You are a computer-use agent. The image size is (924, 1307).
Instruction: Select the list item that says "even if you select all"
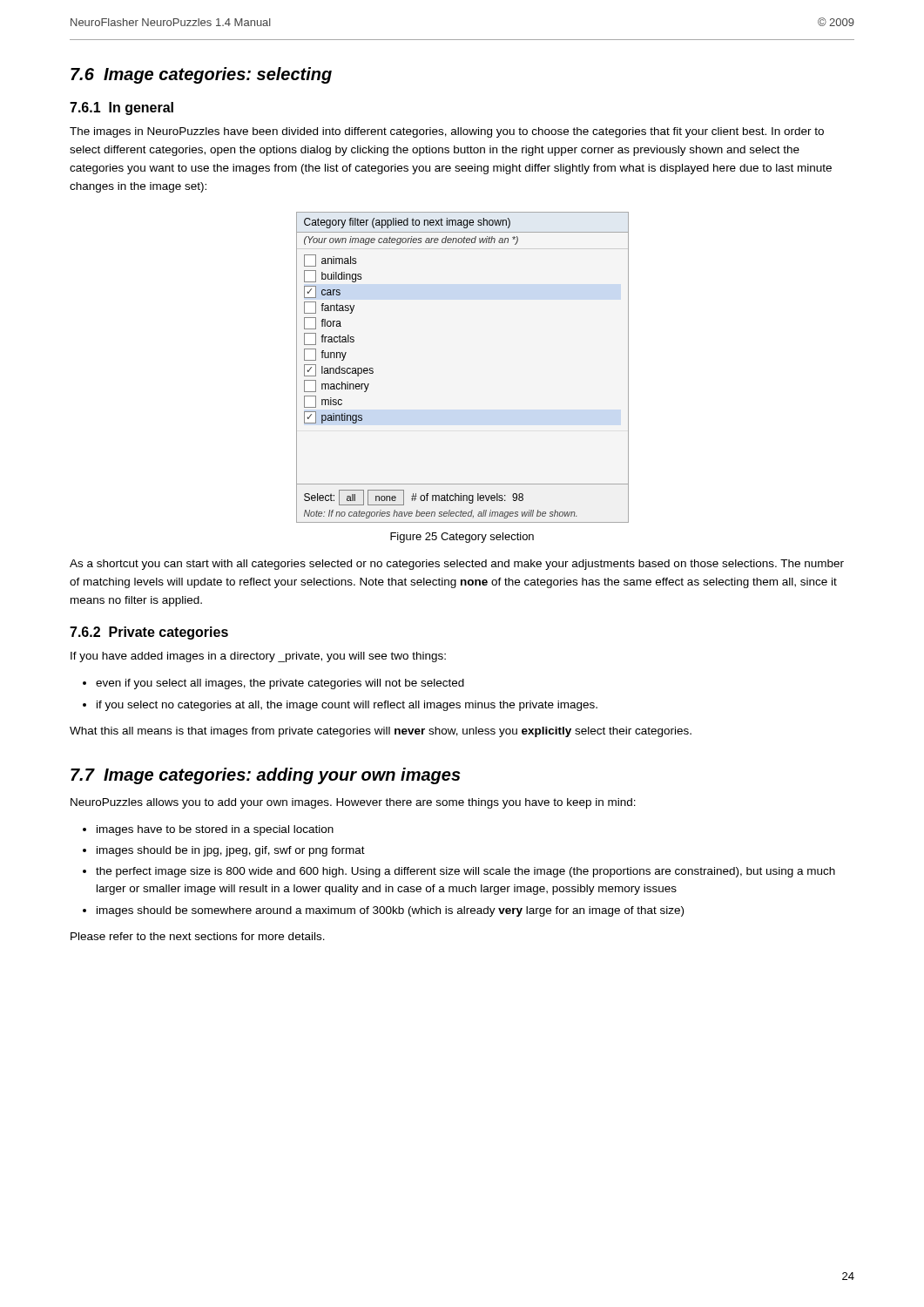[280, 683]
